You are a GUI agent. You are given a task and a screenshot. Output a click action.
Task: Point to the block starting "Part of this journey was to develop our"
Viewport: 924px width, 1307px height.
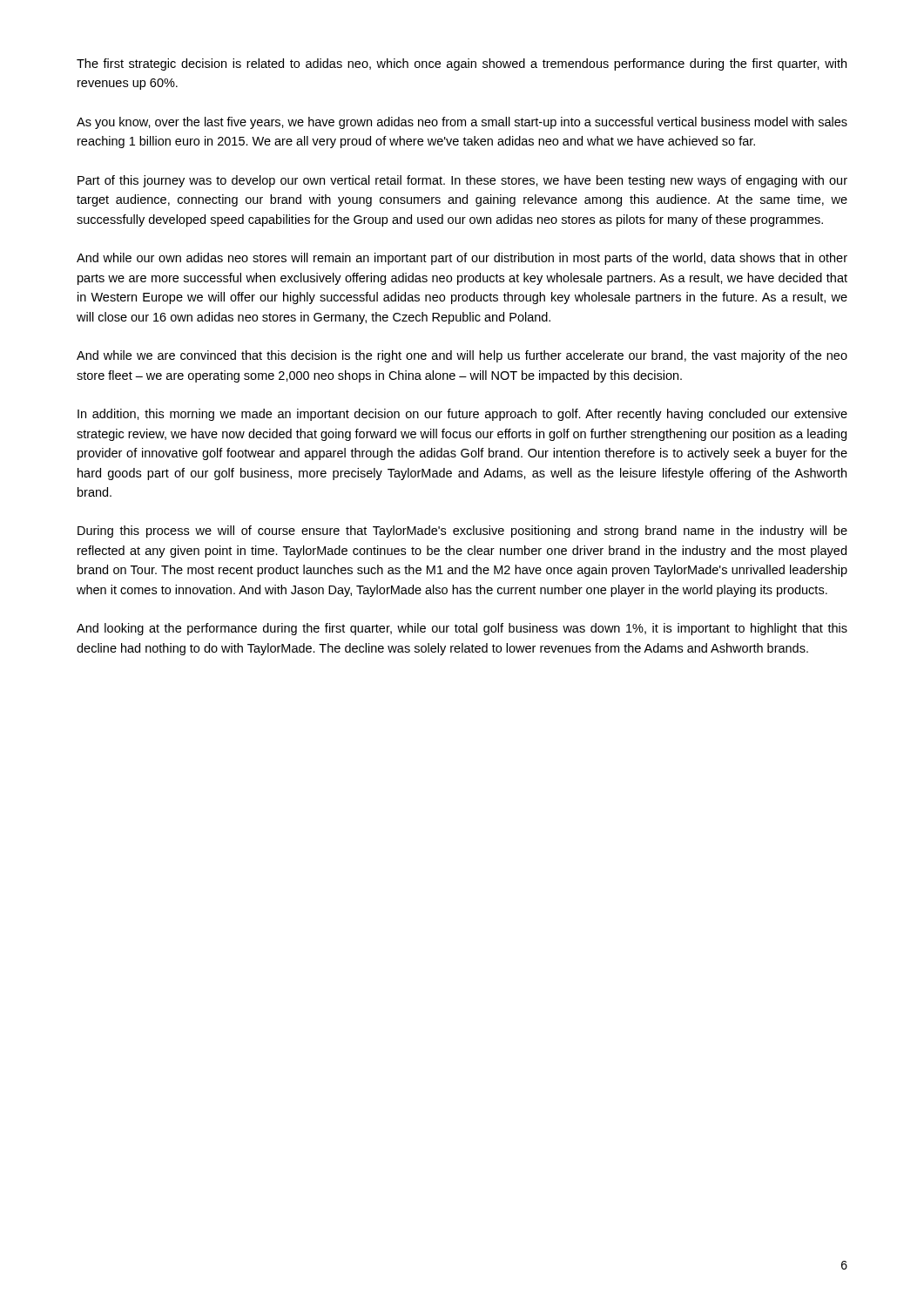(x=462, y=200)
